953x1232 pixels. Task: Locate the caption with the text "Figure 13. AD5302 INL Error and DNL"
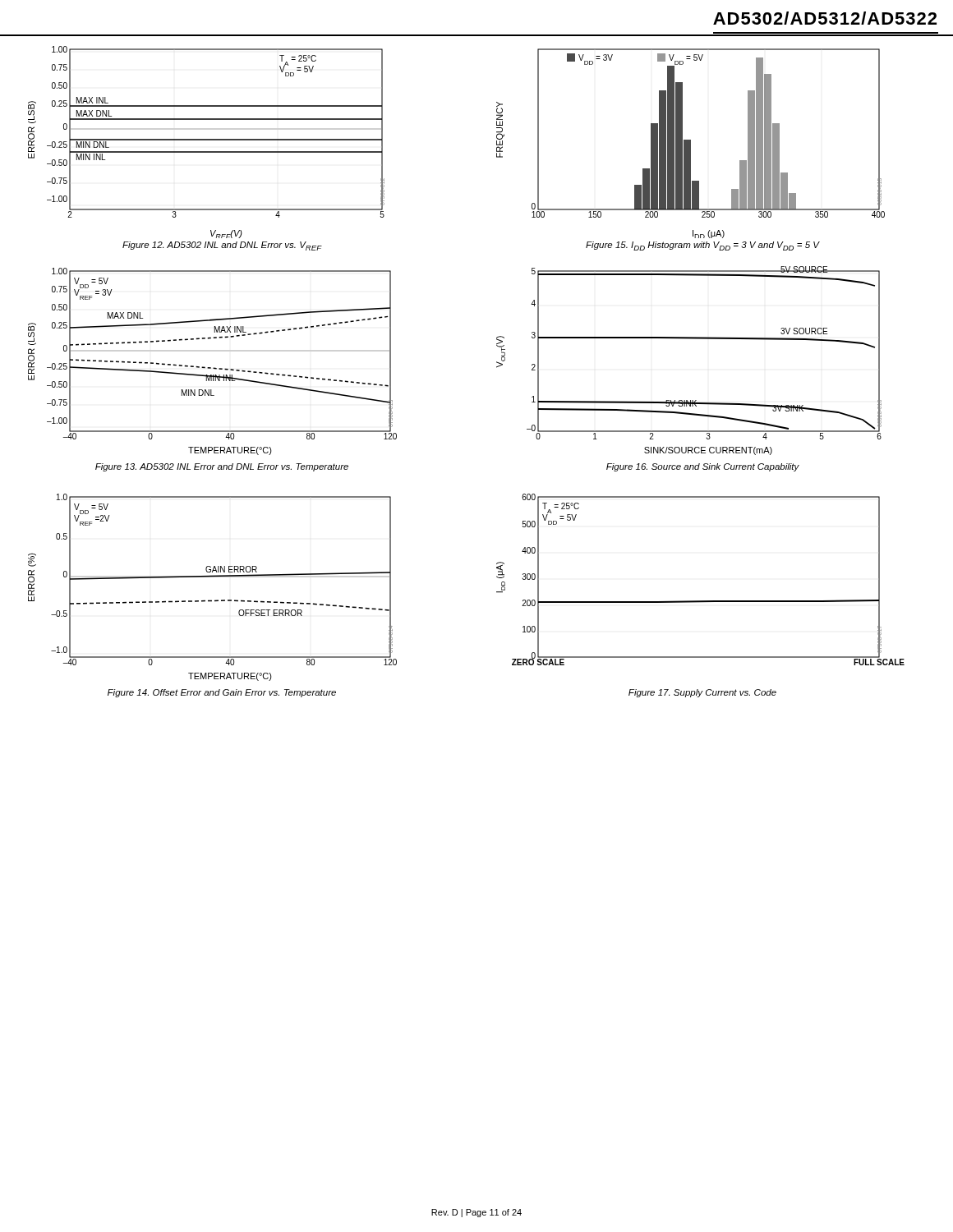click(222, 467)
